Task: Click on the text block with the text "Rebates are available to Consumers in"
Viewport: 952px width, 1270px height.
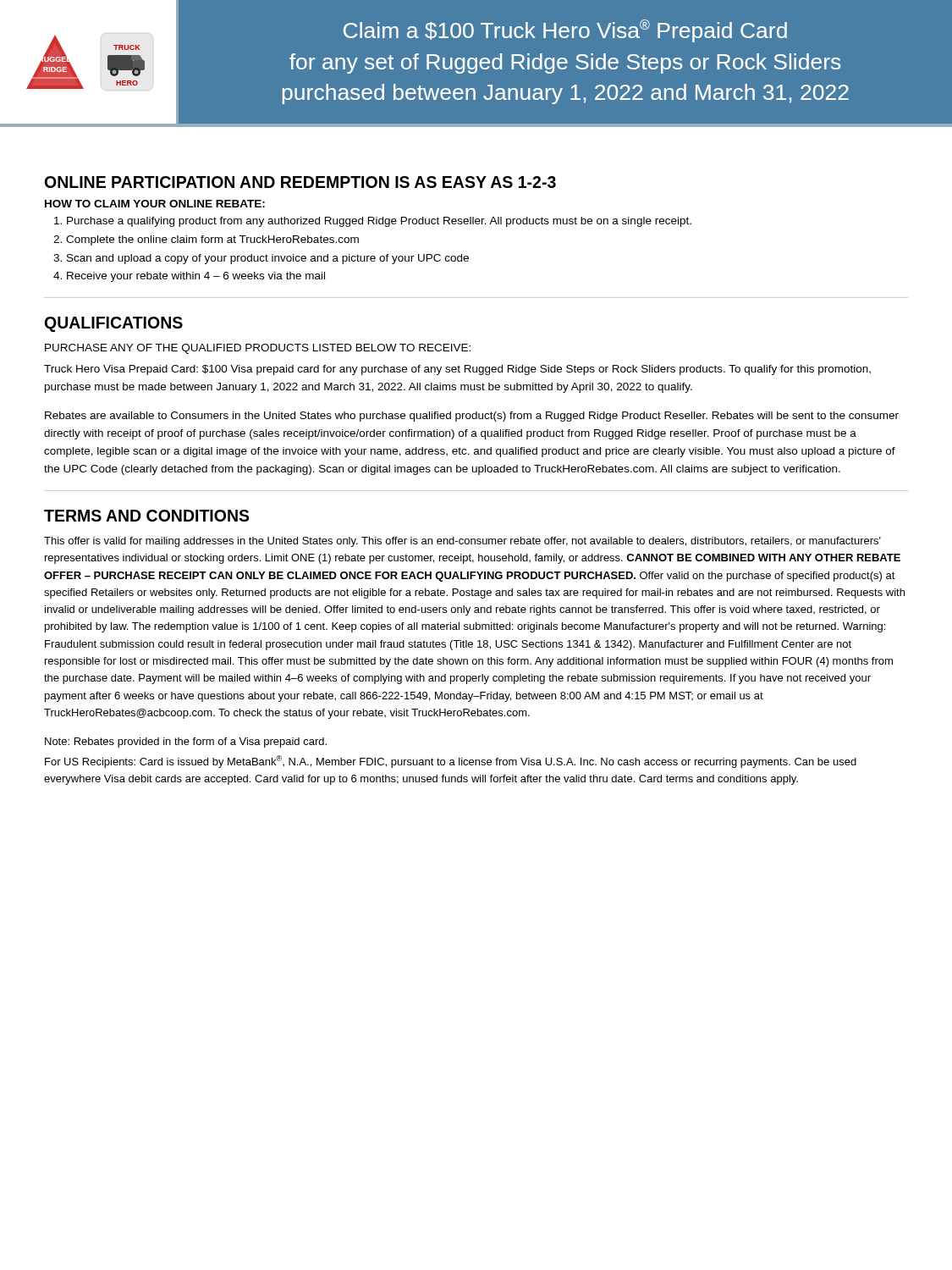Action: click(471, 442)
